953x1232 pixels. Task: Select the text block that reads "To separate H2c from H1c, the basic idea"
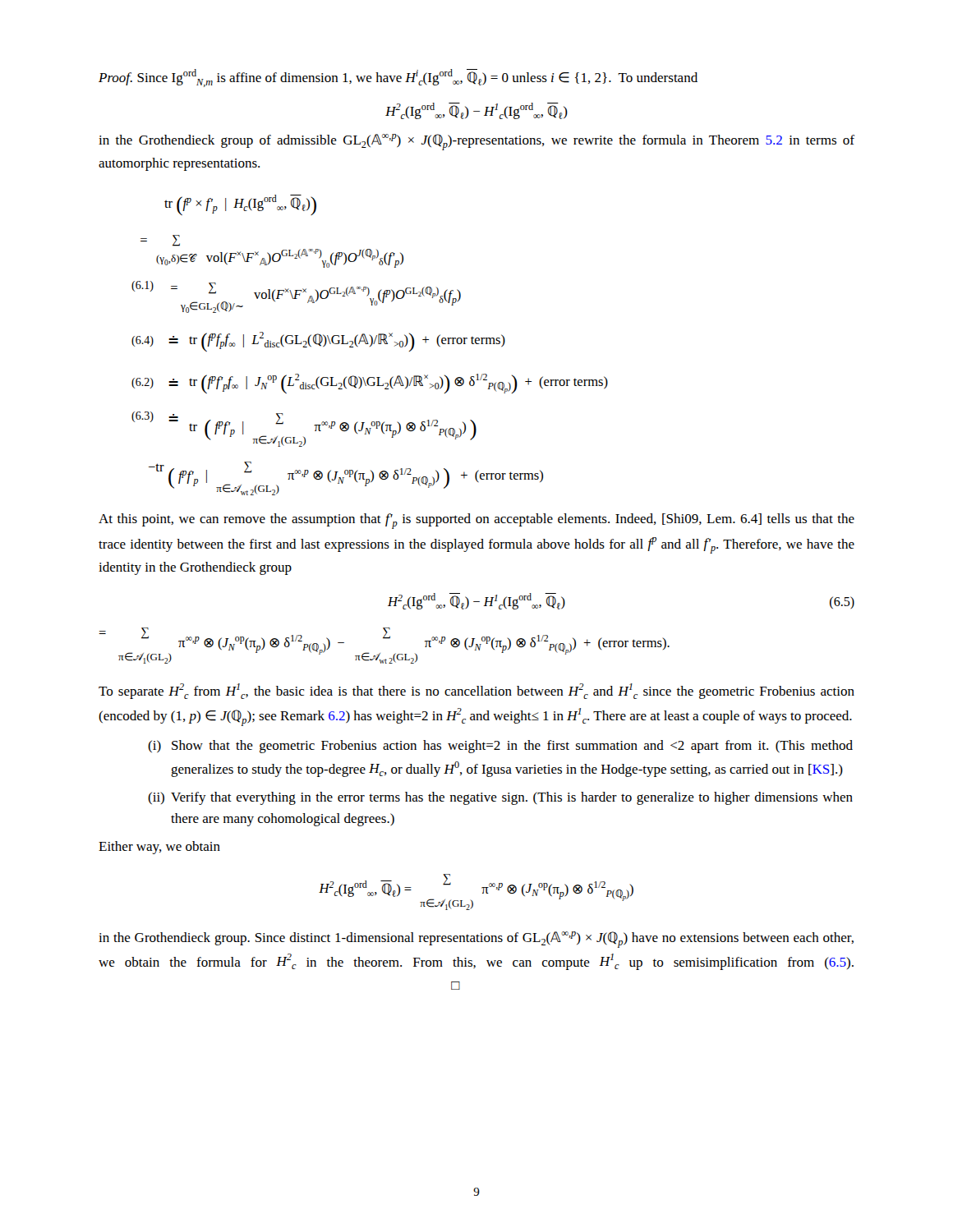coord(476,704)
